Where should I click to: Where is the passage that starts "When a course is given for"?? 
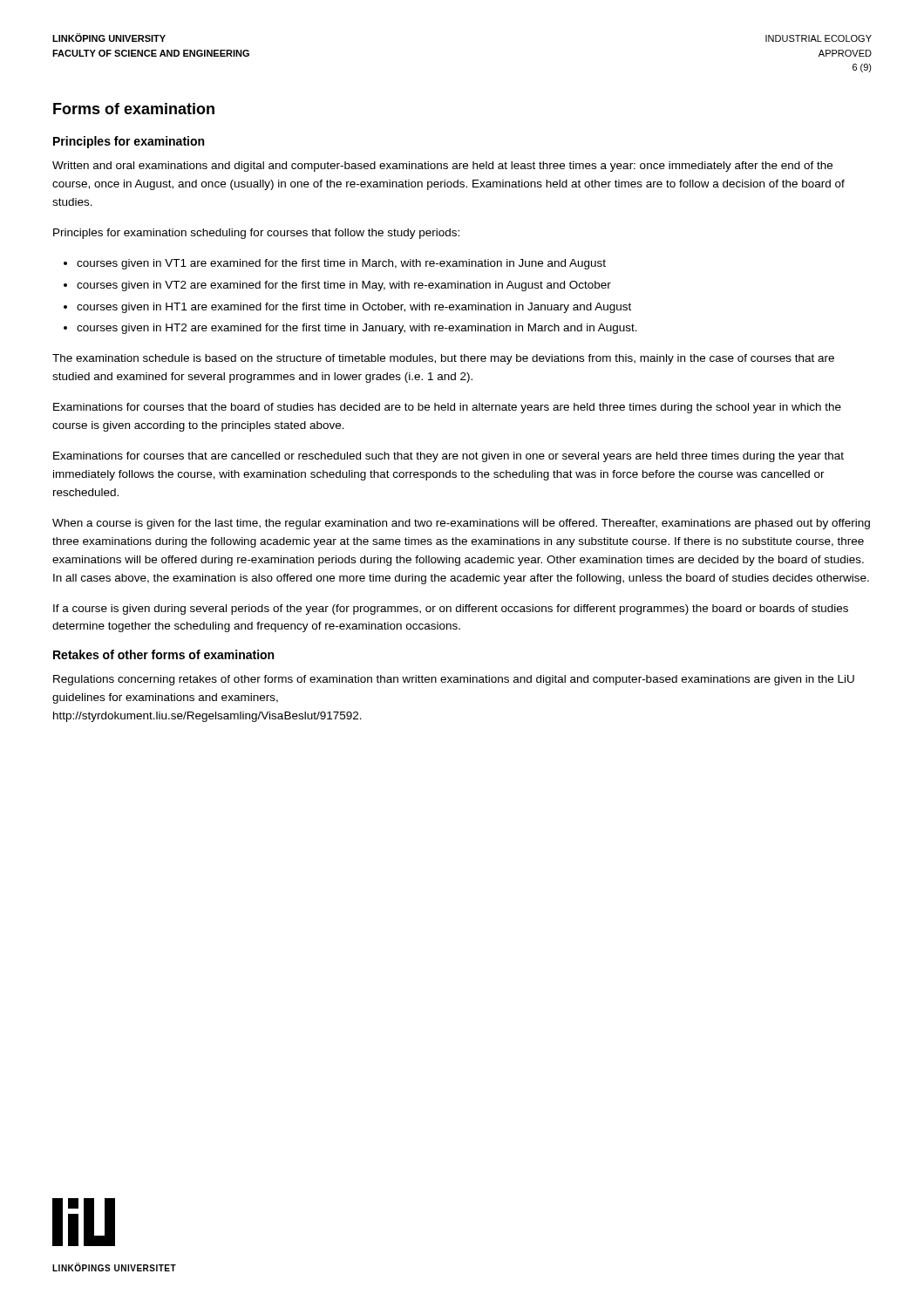[x=461, y=550]
